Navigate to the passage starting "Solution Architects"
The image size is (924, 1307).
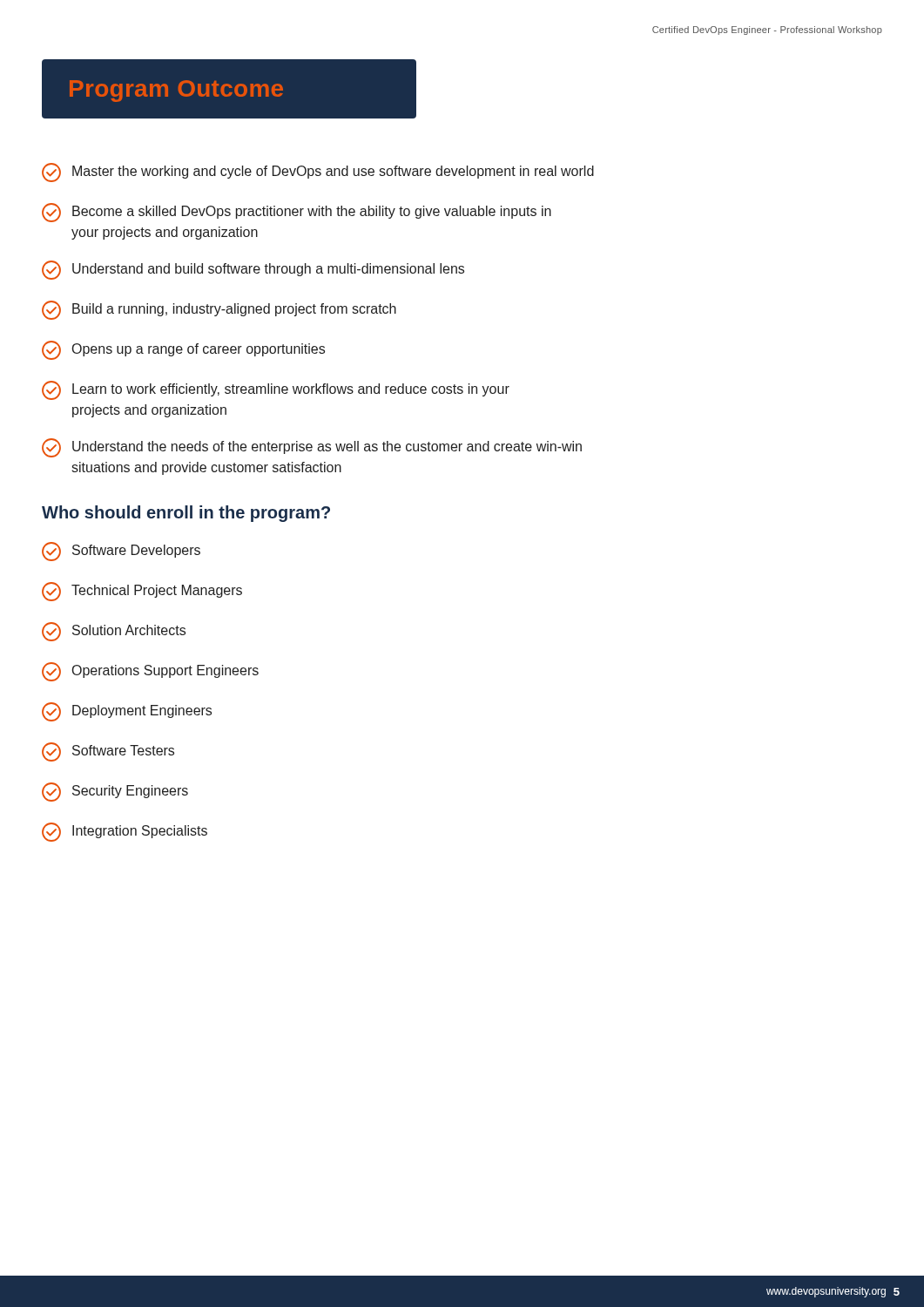click(114, 633)
